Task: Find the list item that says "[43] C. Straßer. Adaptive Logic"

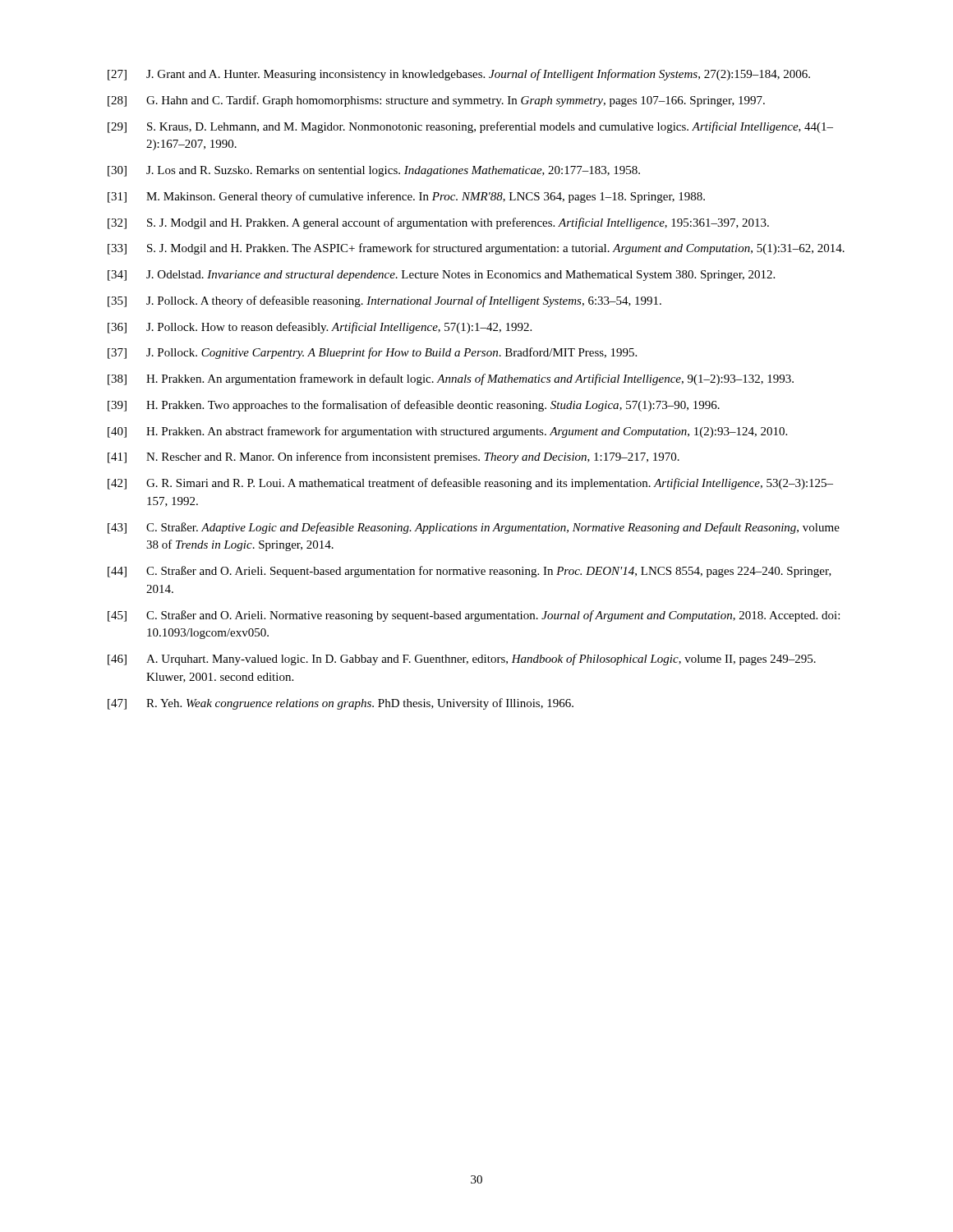Action: (476, 537)
